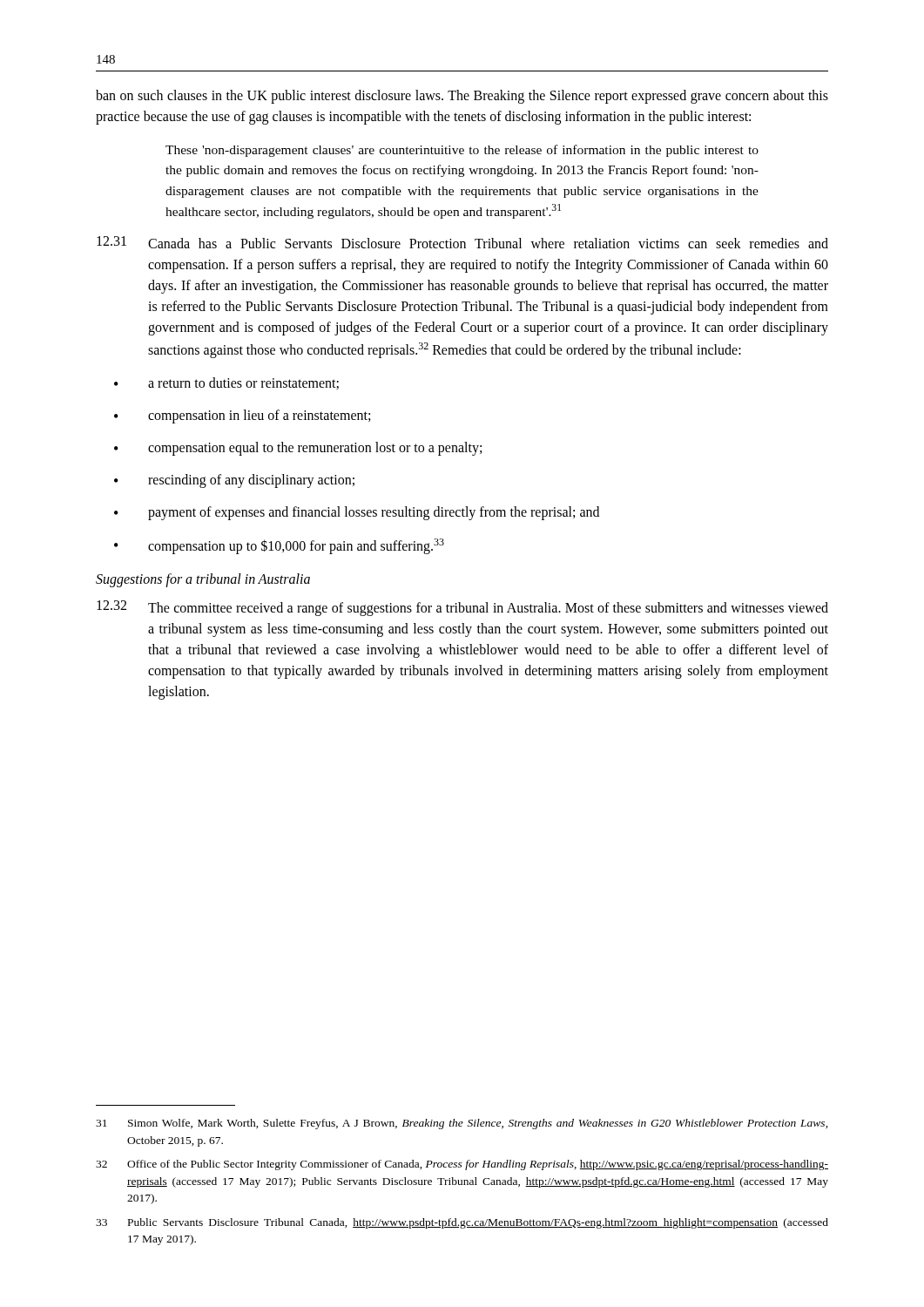Locate the list item that reads "• compensation equal to the"

tap(462, 450)
